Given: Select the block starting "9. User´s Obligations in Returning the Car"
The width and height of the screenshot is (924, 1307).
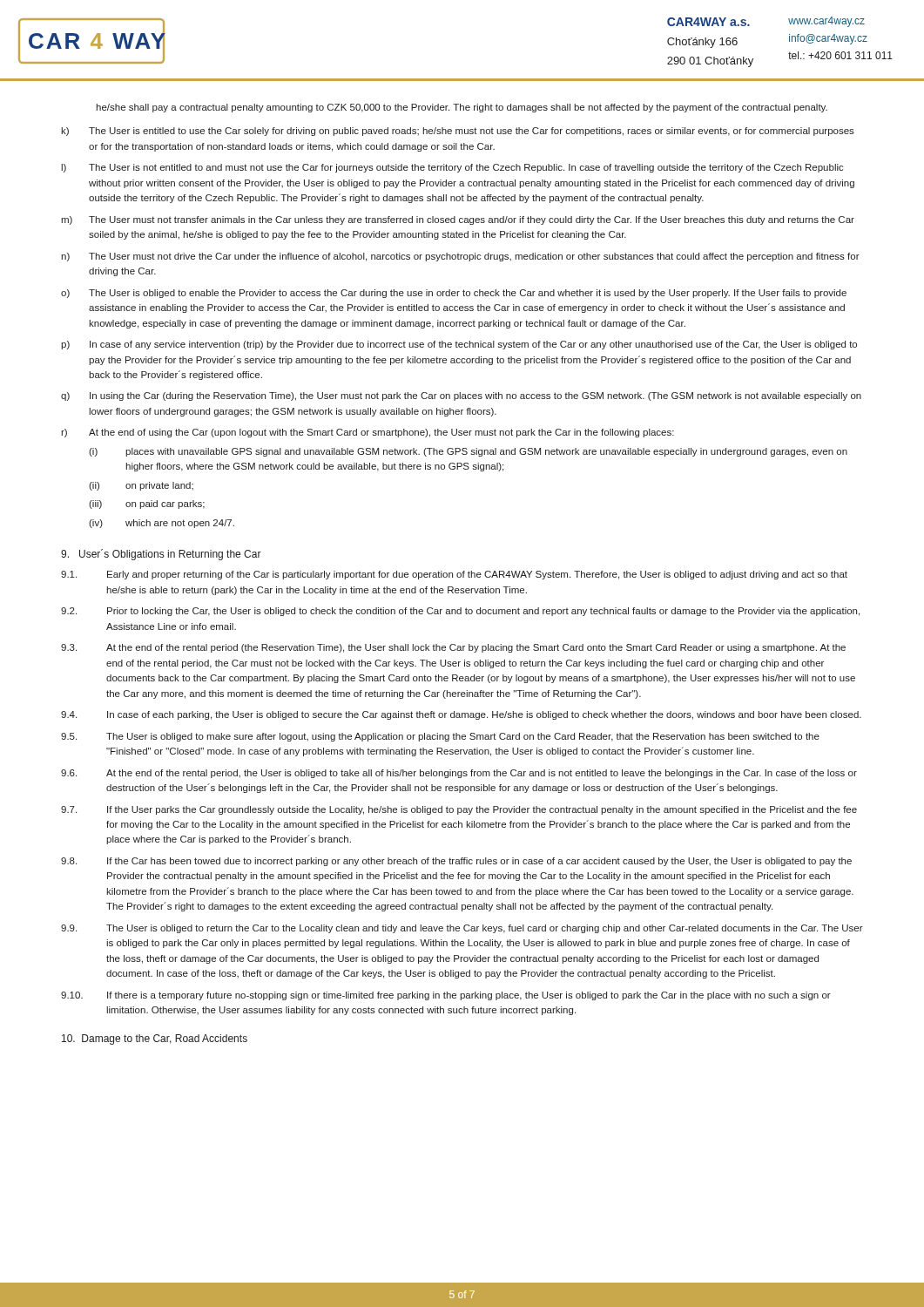Looking at the screenshot, I should (x=161, y=554).
